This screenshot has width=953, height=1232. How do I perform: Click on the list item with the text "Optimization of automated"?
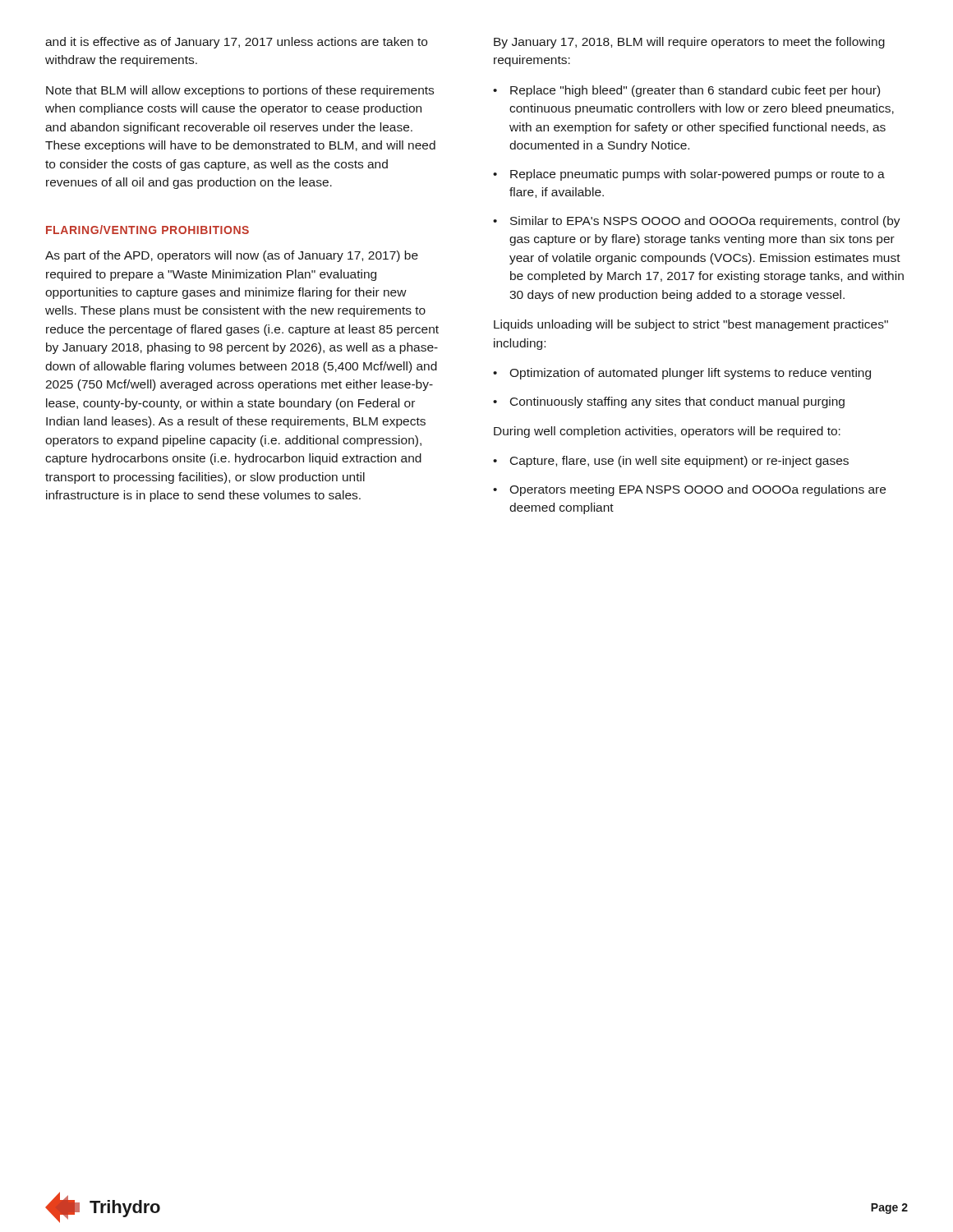[x=691, y=372]
